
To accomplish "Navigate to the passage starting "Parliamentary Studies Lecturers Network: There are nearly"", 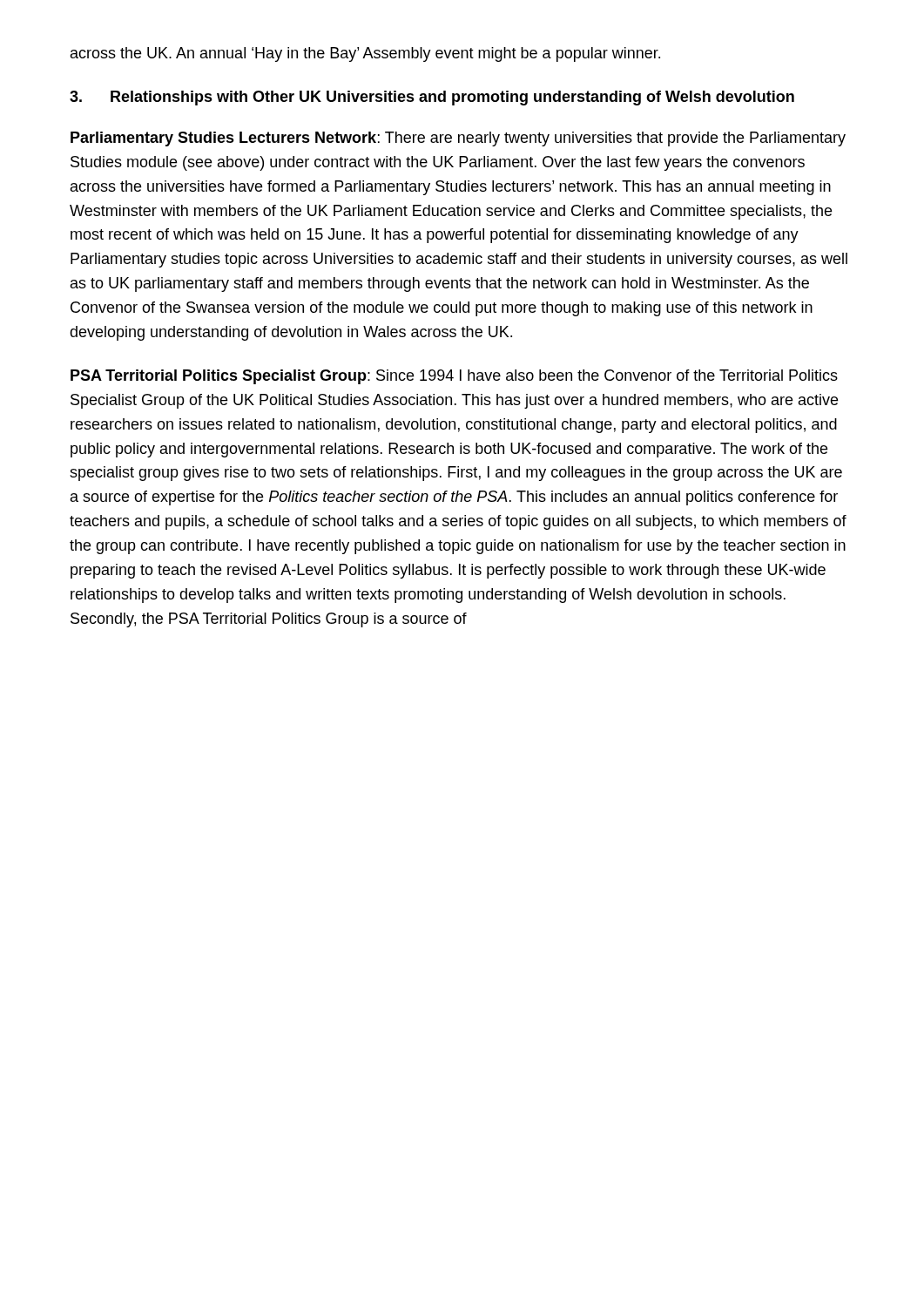I will [x=459, y=235].
